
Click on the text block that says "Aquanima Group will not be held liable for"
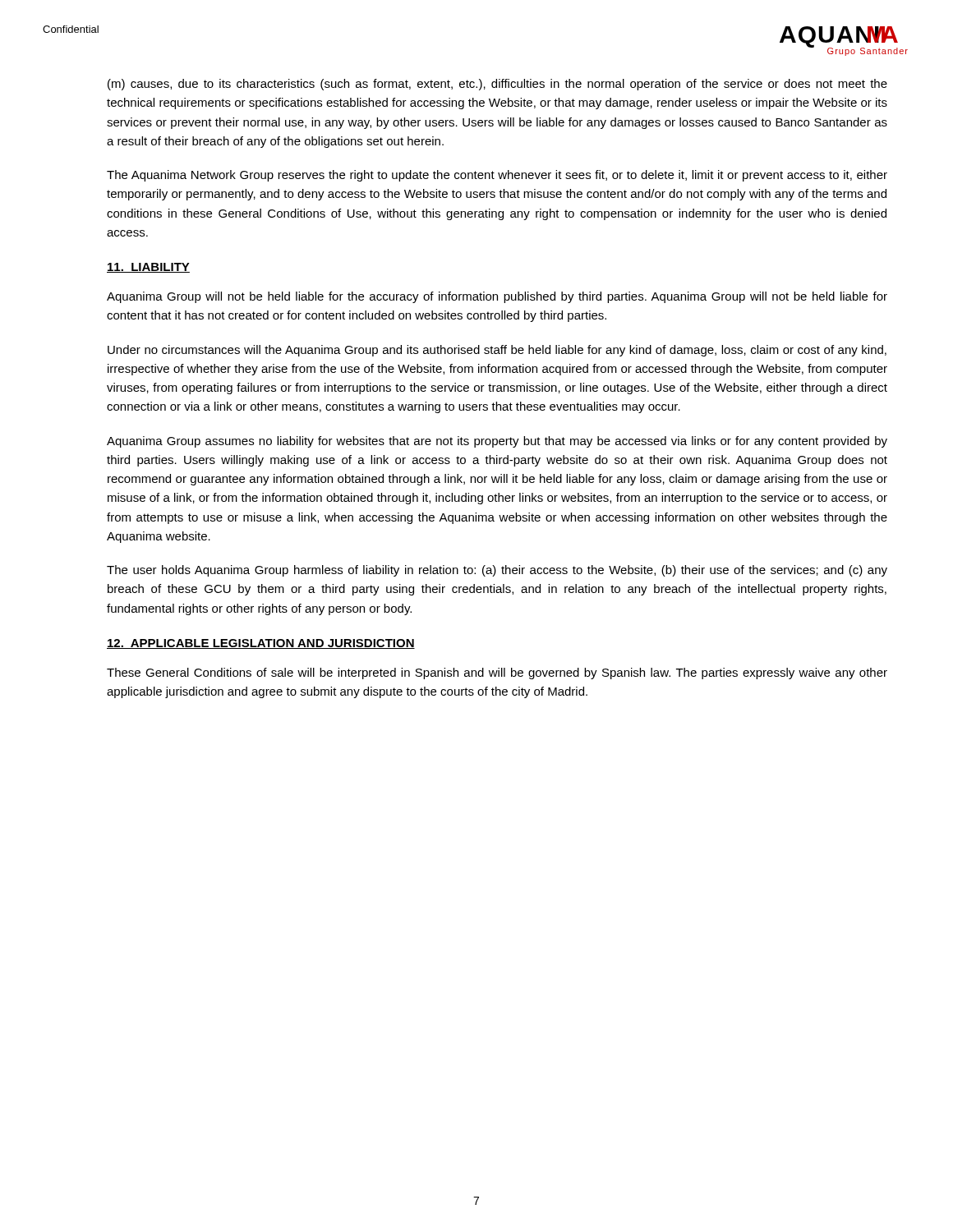497,306
